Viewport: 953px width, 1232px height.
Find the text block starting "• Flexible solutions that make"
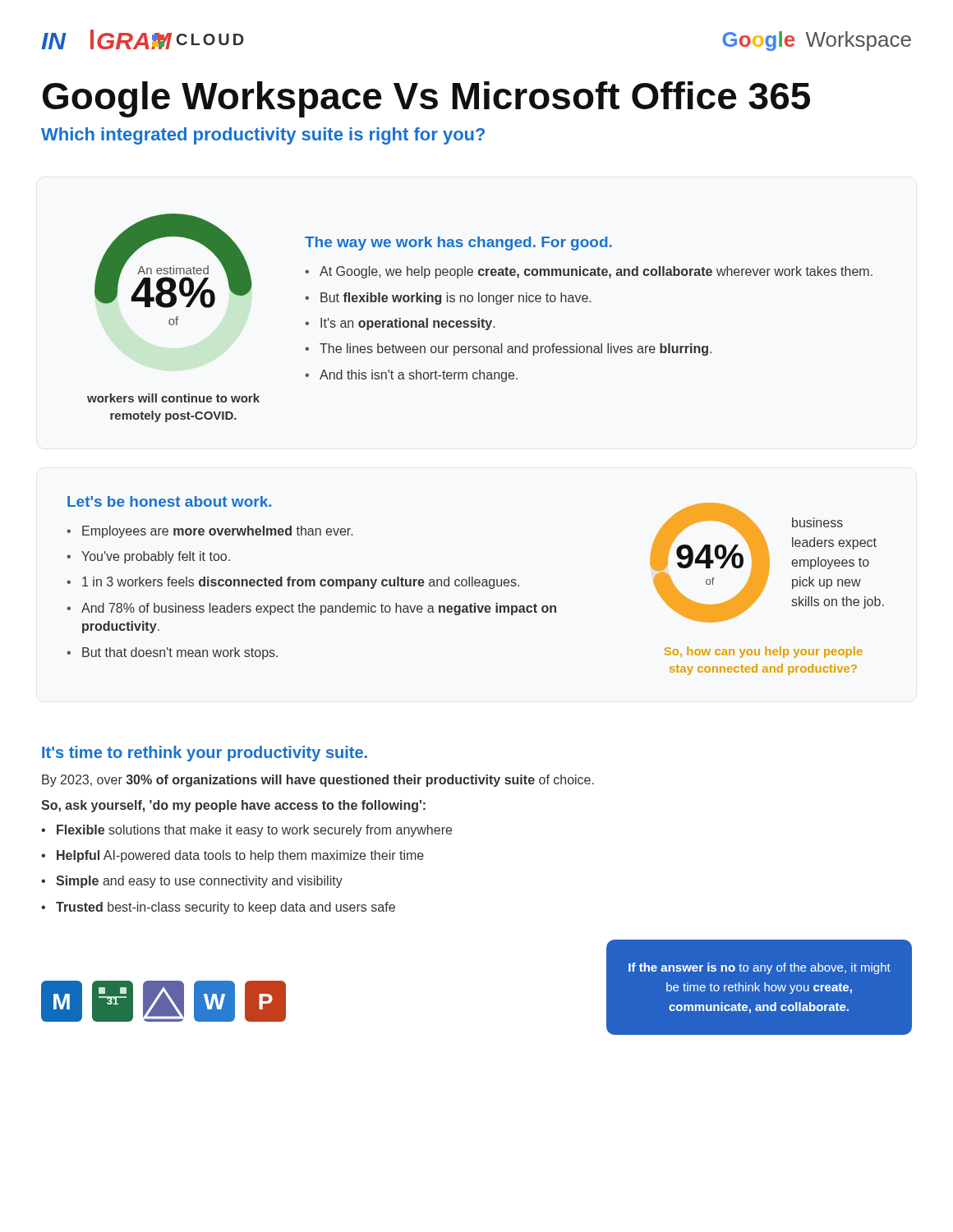tap(247, 830)
